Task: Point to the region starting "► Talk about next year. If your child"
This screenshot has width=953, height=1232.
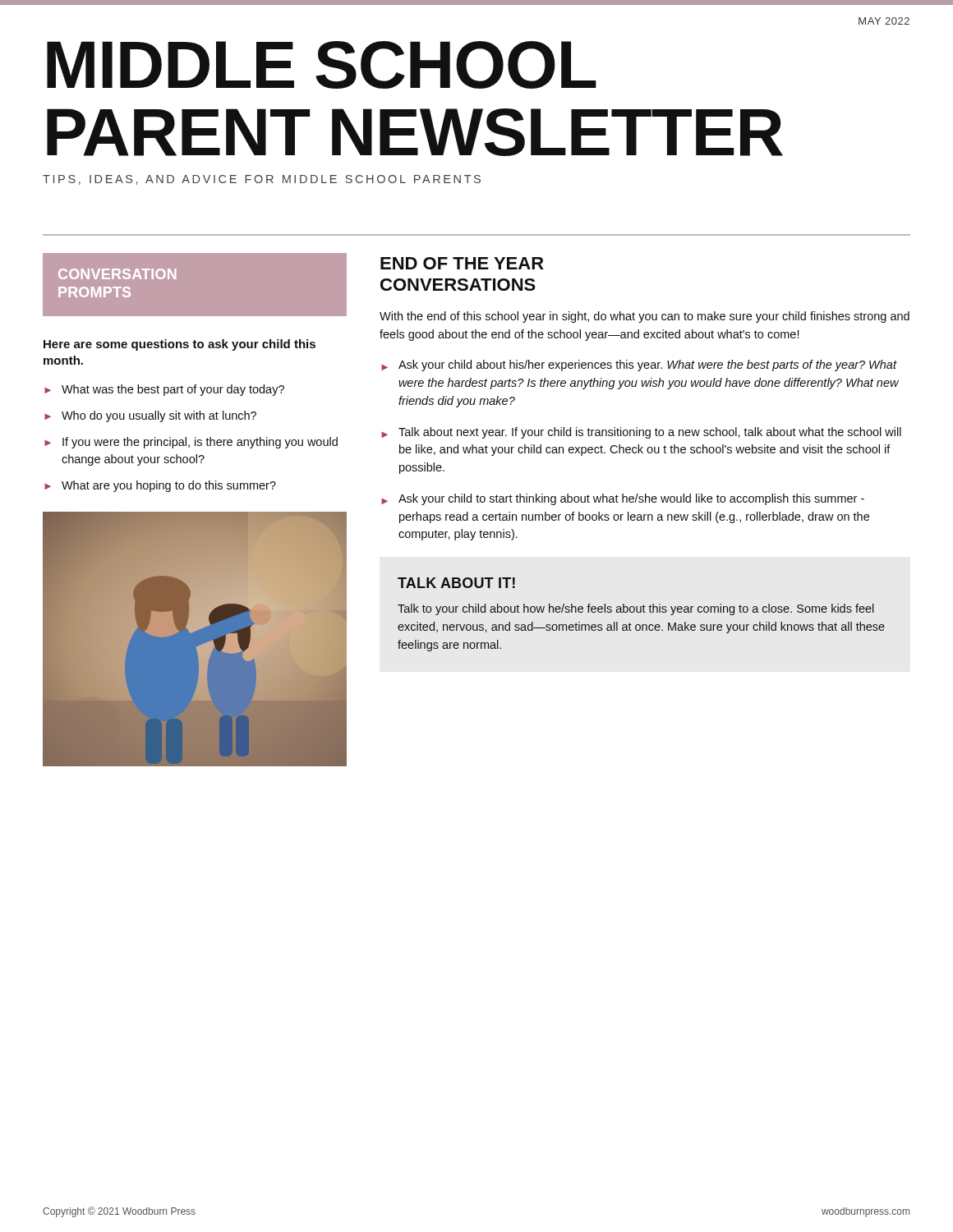Action: [645, 450]
